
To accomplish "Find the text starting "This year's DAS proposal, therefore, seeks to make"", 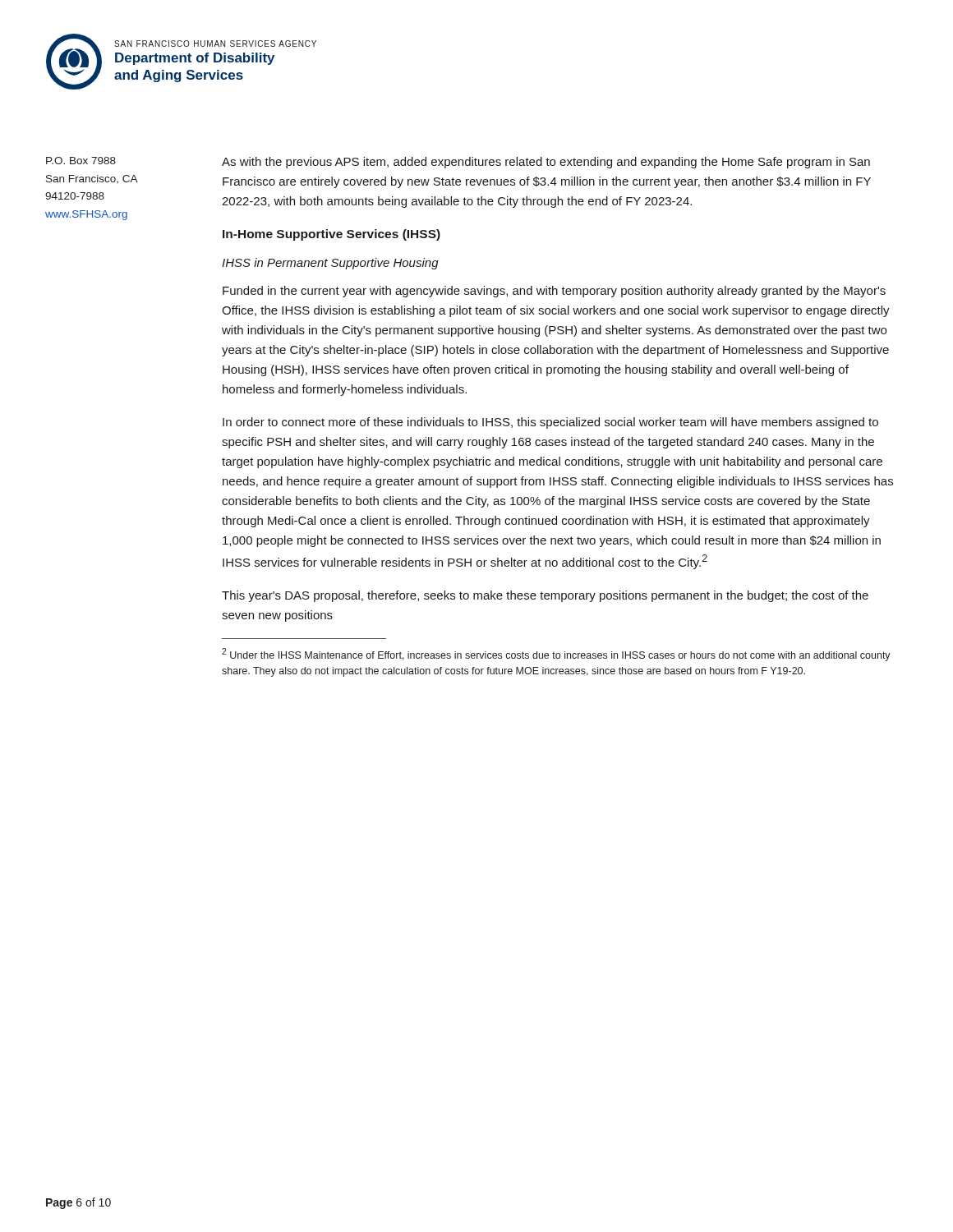I will click(561, 605).
